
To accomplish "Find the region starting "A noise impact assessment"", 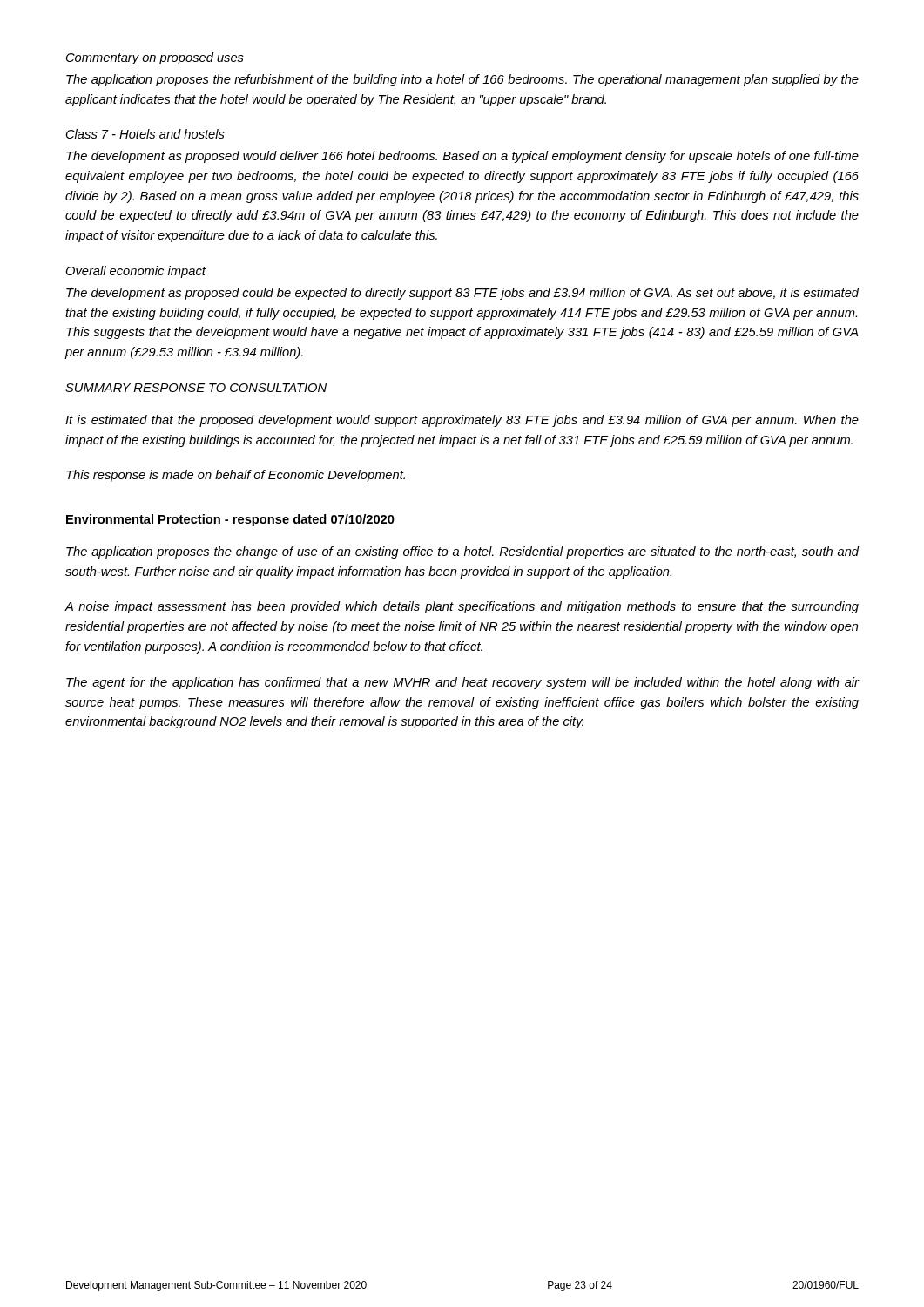I will 462,627.
